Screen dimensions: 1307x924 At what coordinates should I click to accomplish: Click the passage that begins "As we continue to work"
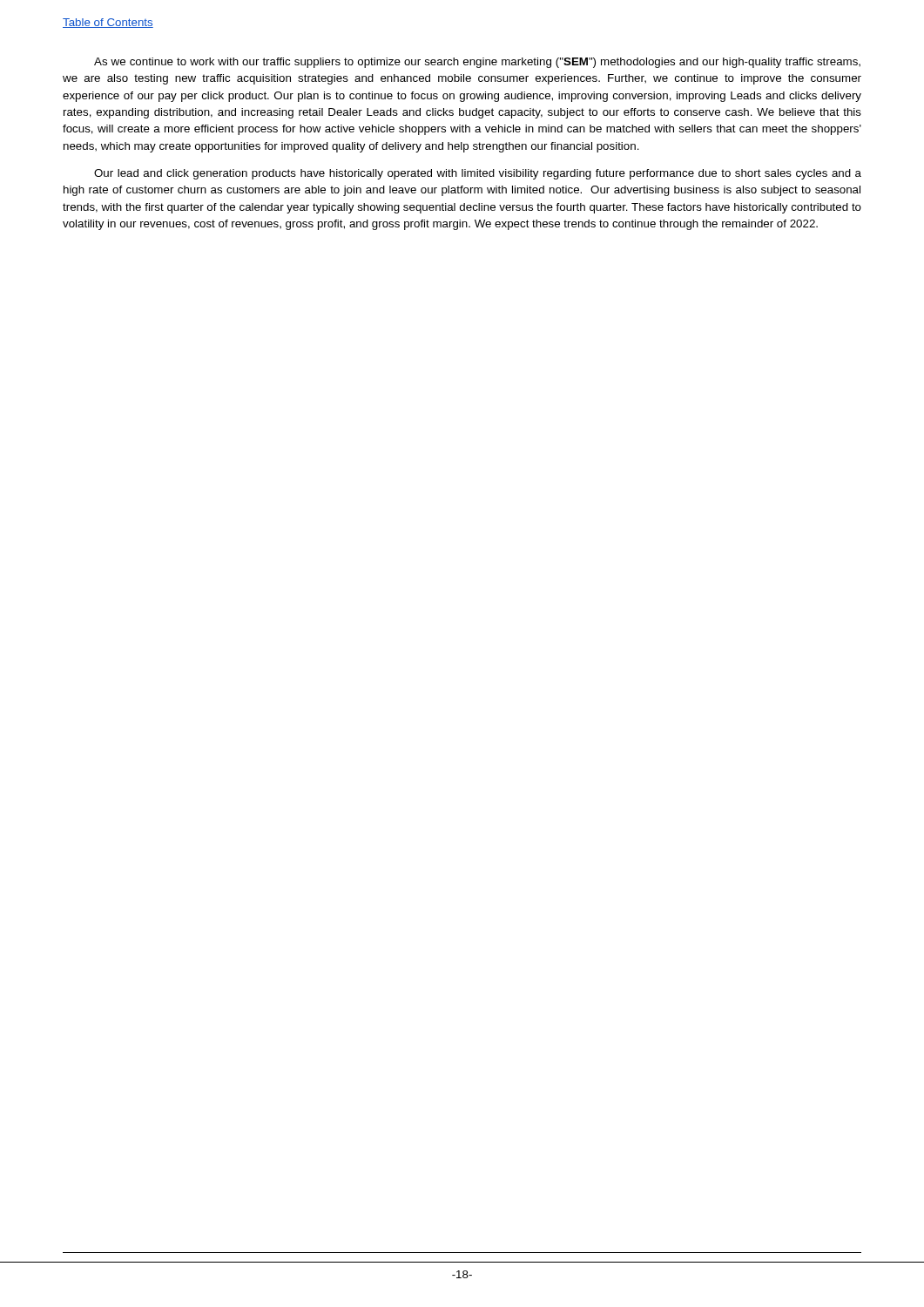click(x=462, y=104)
